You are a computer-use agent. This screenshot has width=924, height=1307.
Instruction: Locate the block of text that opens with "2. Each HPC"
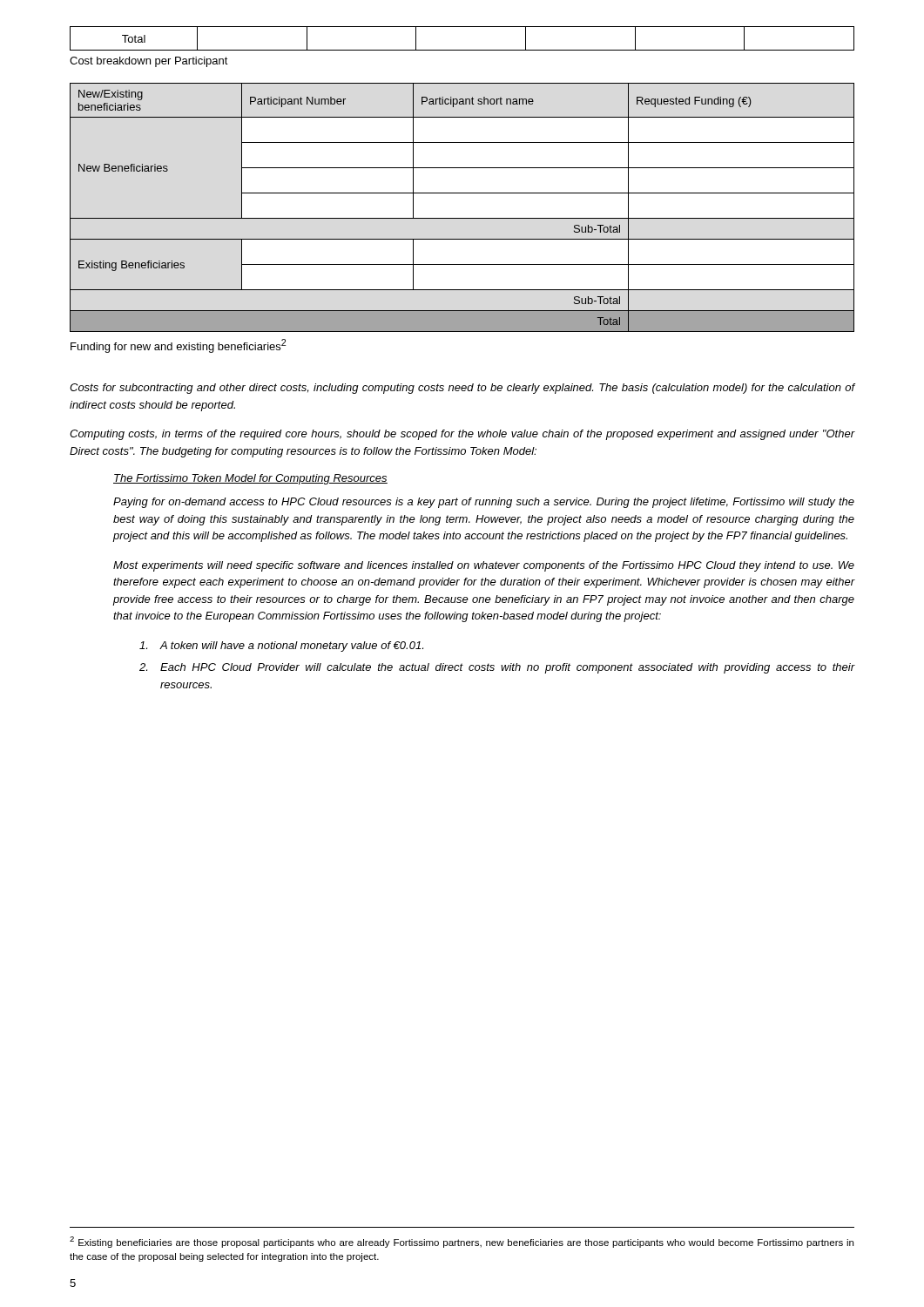click(x=497, y=676)
